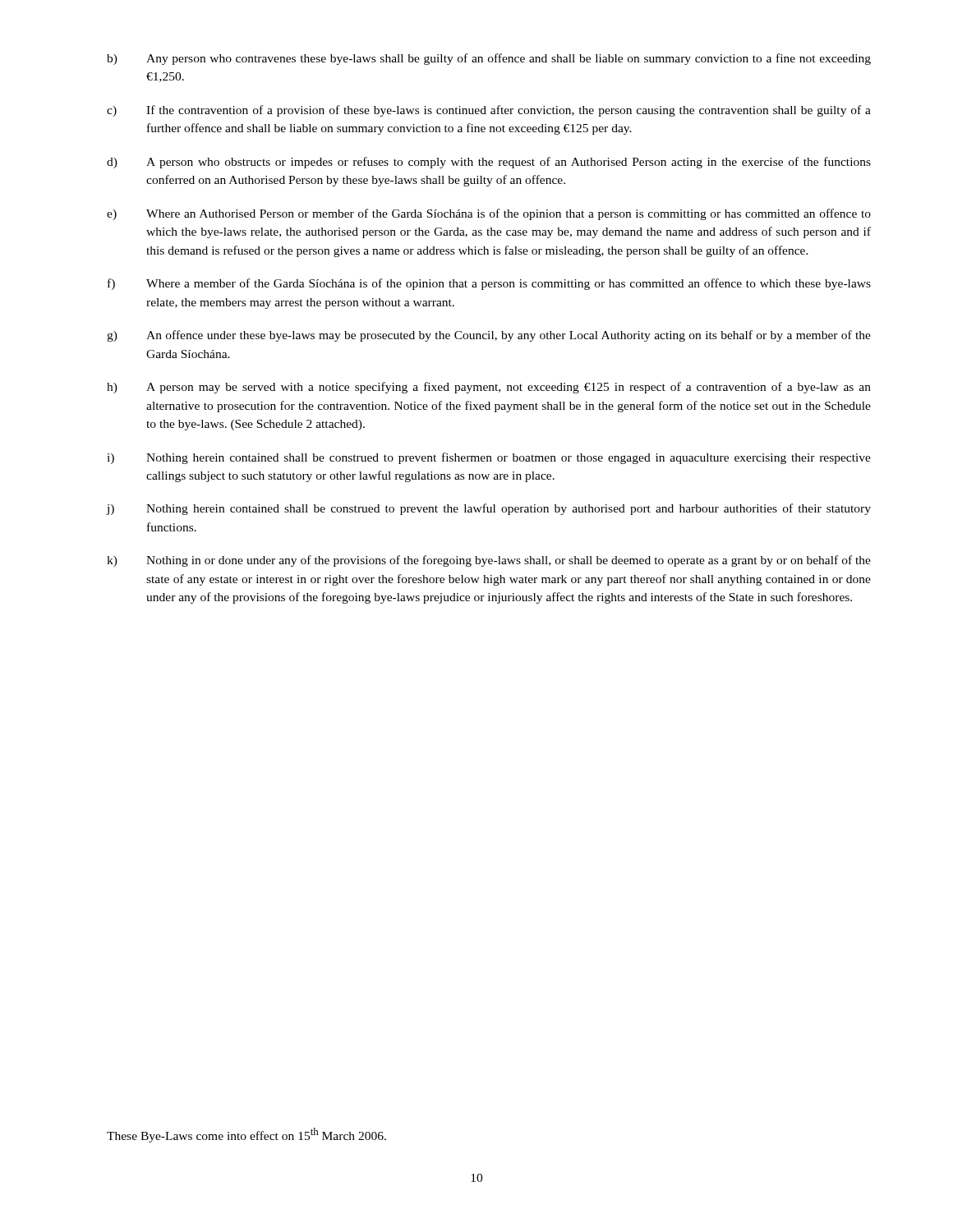This screenshot has height=1232, width=953.
Task: Navigate to the passage starting "g) An offence under these bye-laws may"
Action: [489, 345]
